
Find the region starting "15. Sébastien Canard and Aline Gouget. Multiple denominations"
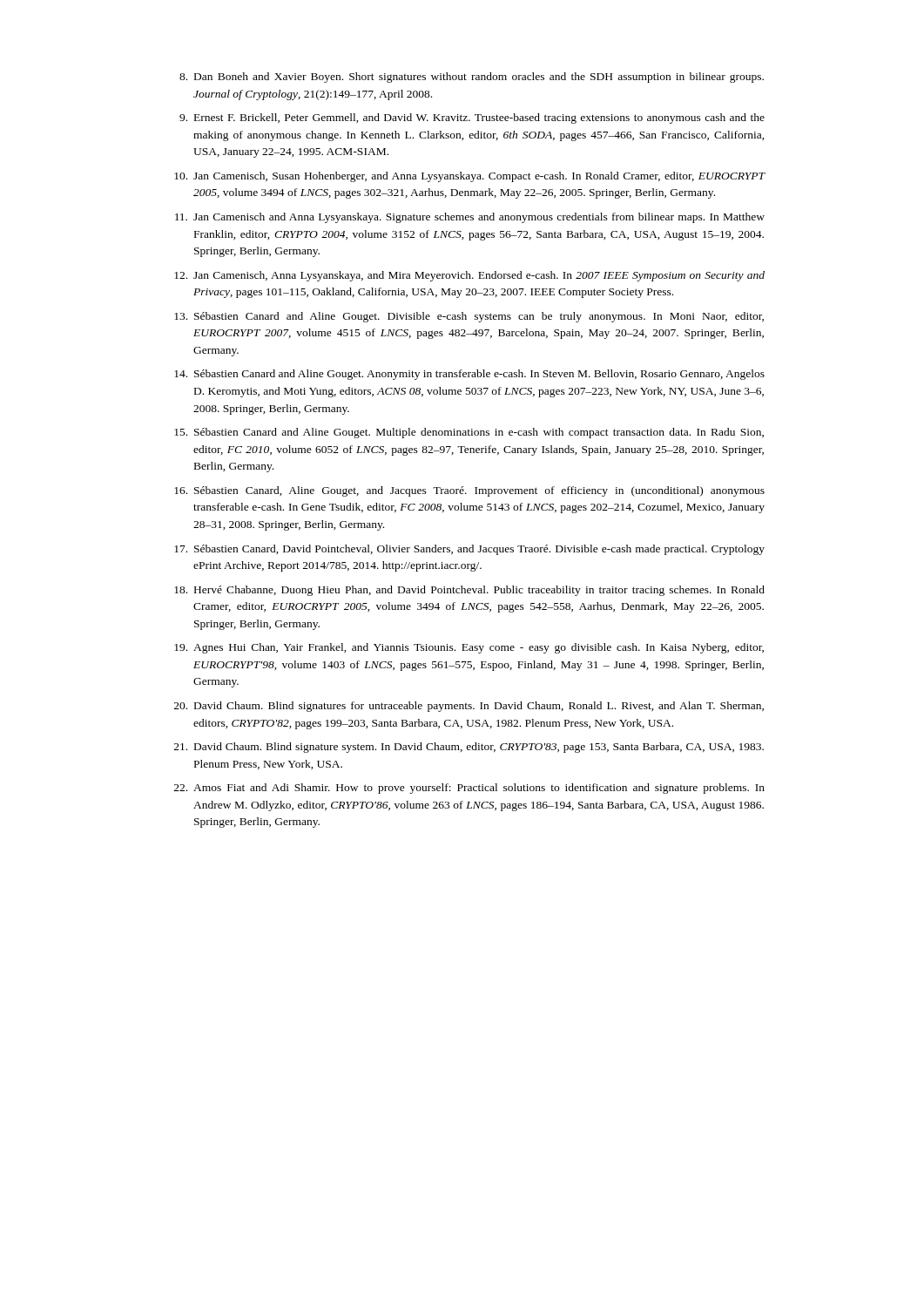click(x=460, y=449)
